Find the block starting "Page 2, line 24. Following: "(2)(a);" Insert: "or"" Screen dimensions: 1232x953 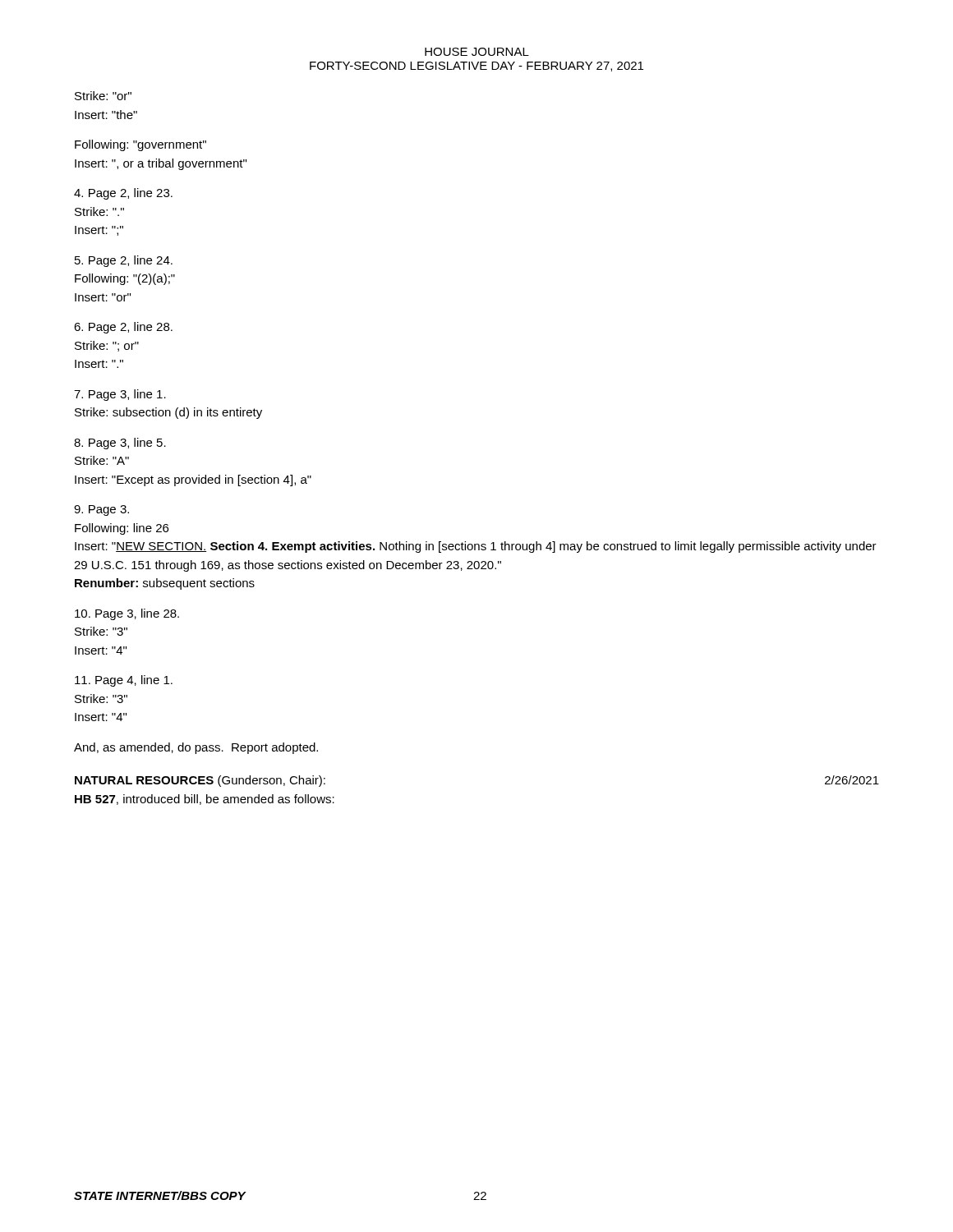(125, 278)
